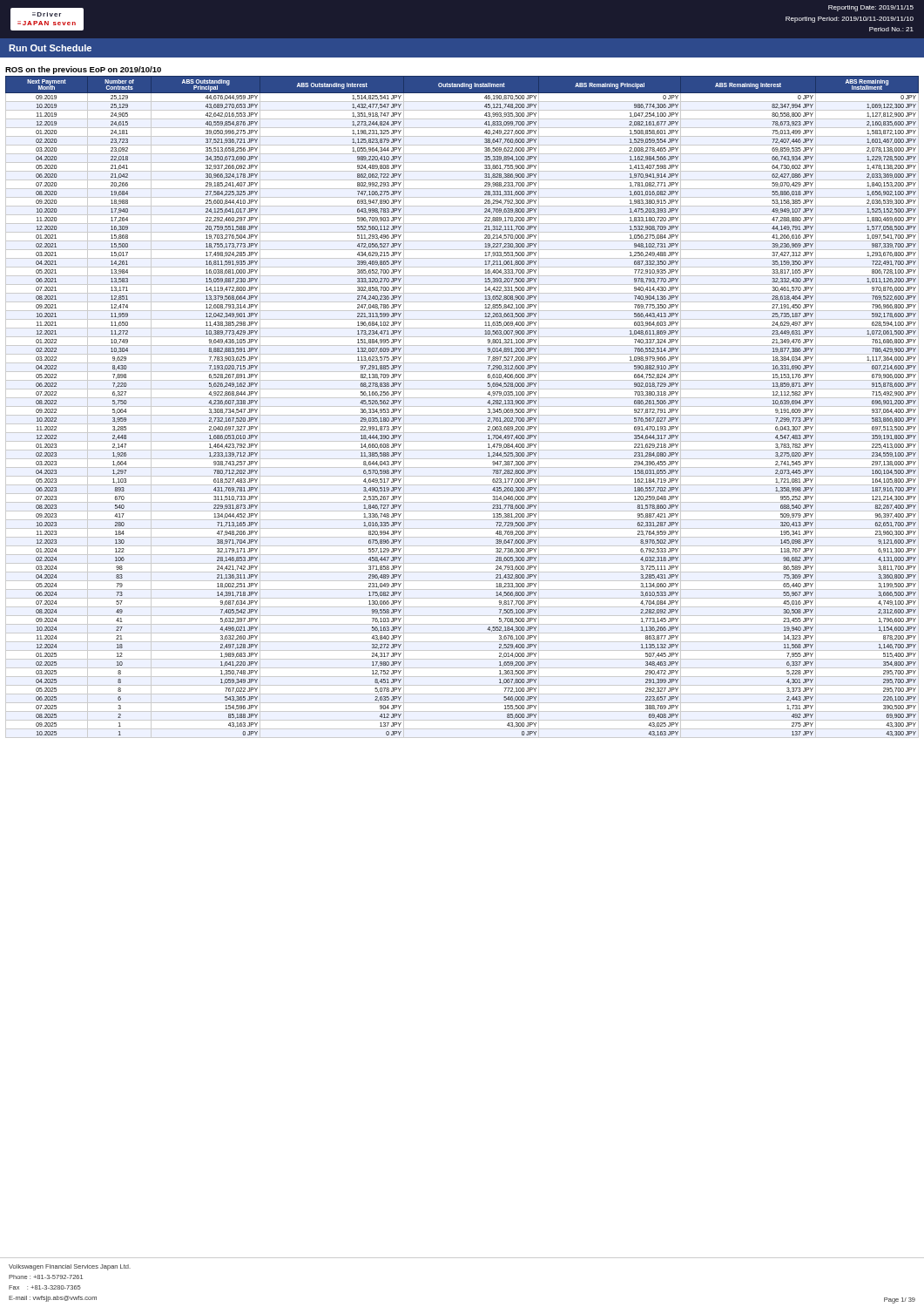This screenshot has width=924, height=1307.
Task: Find "Run Out Schedule" on this page
Action: (50, 48)
